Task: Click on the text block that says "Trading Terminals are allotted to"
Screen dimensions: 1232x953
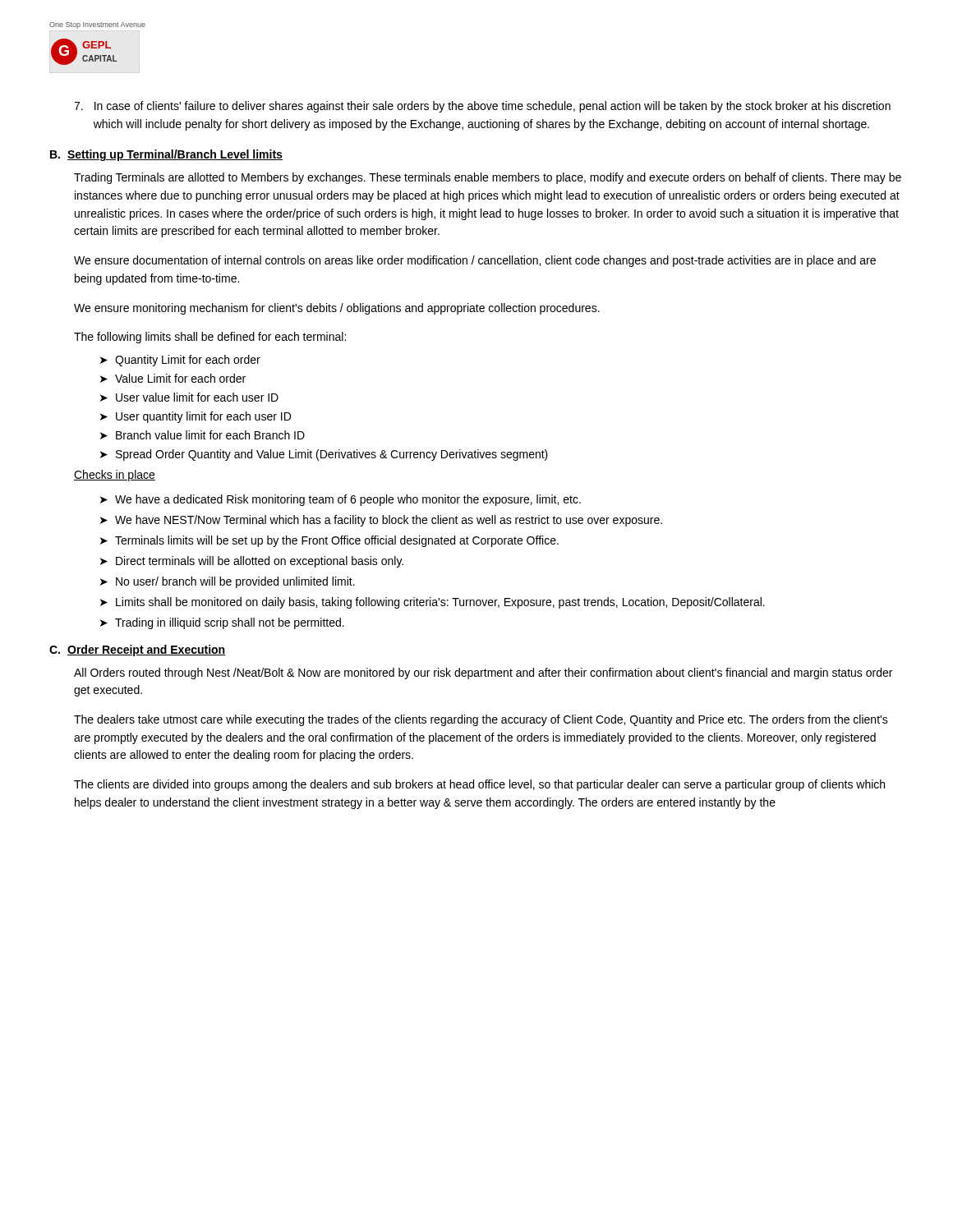Action: (488, 204)
